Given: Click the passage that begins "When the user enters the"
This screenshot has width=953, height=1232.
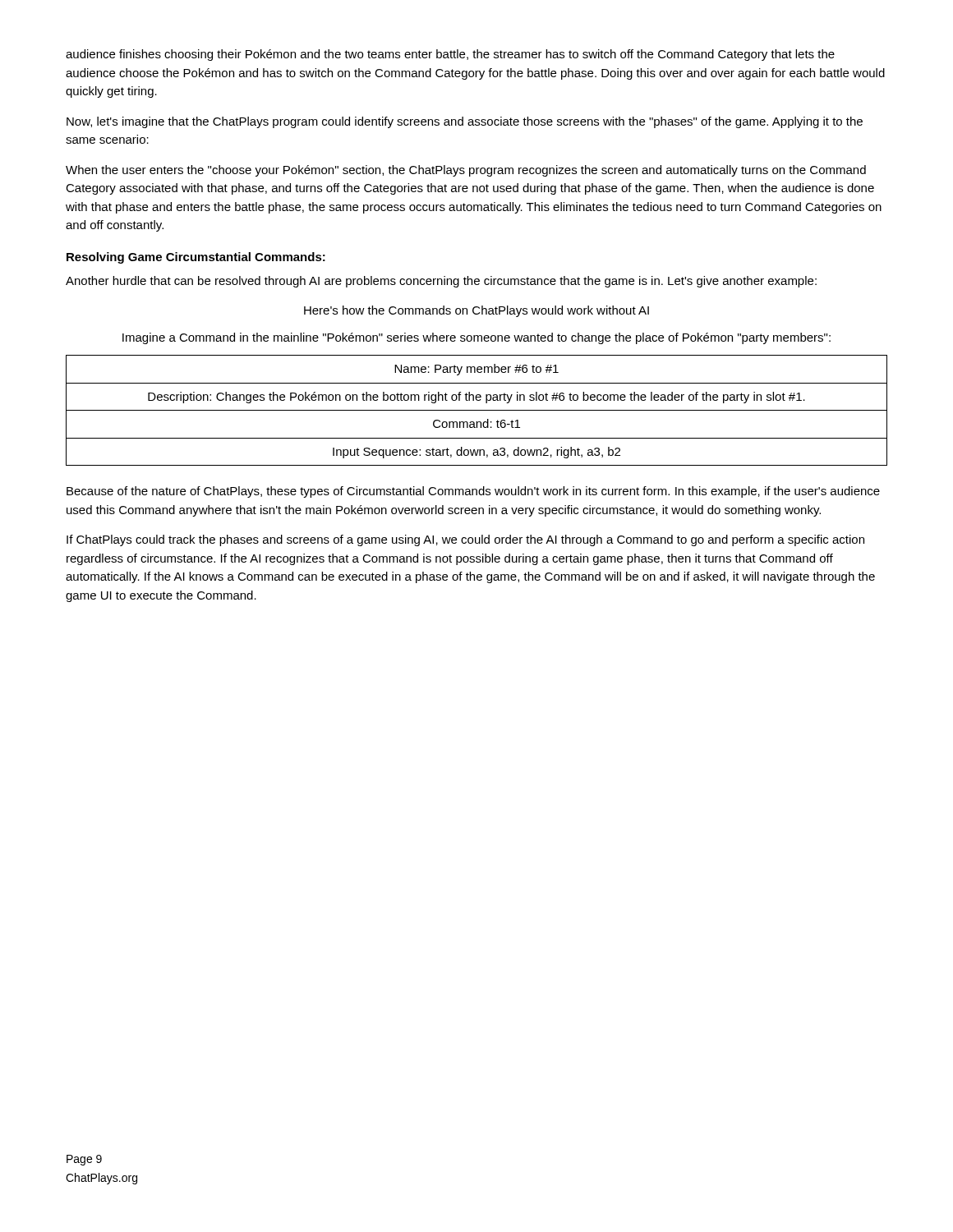Looking at the screenshot, I should 474,197.
